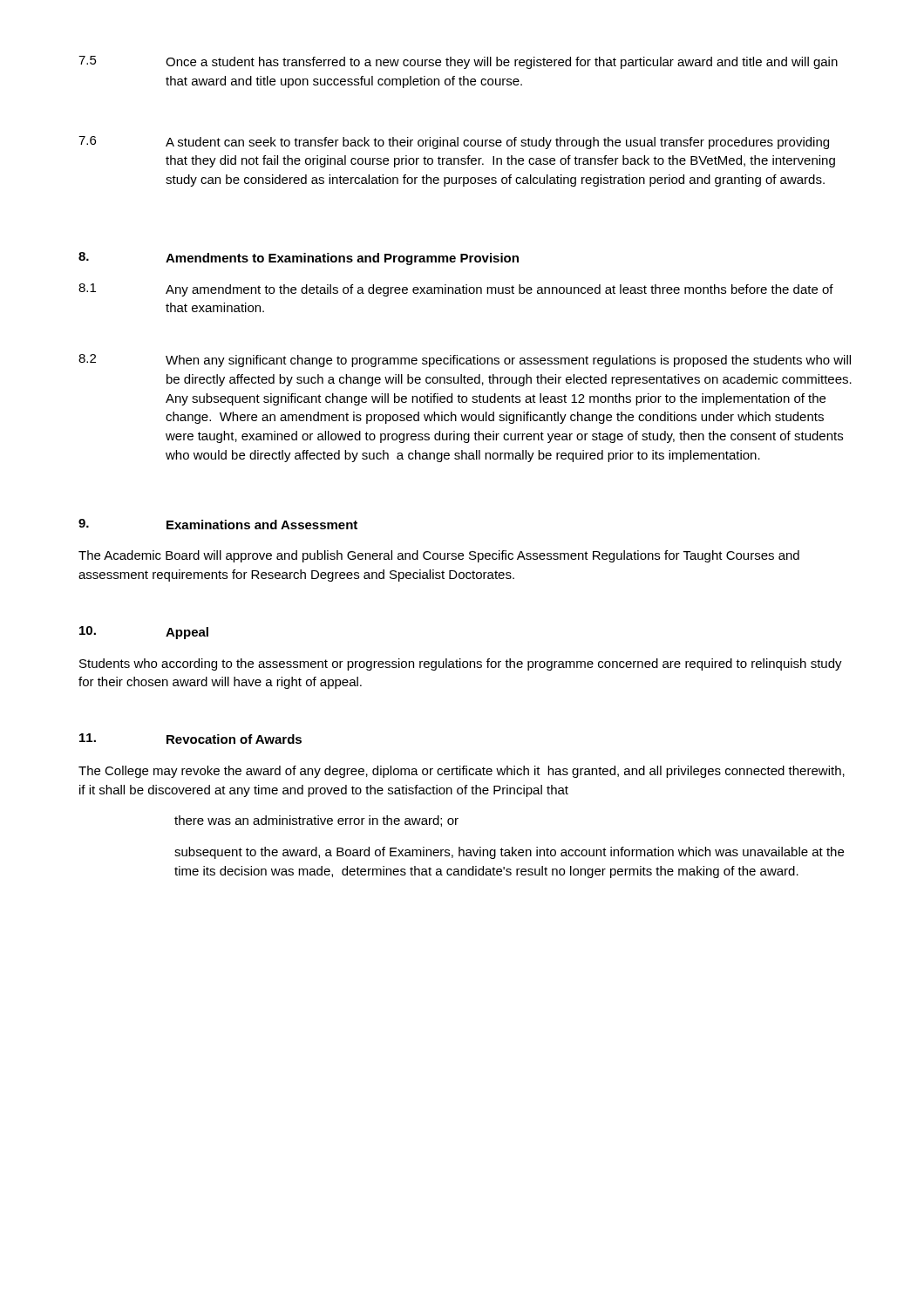Point to the block starting "11. Revocation of Awards"
The height and width of the screenshot is (1308, 924).
tap(190, 739)
